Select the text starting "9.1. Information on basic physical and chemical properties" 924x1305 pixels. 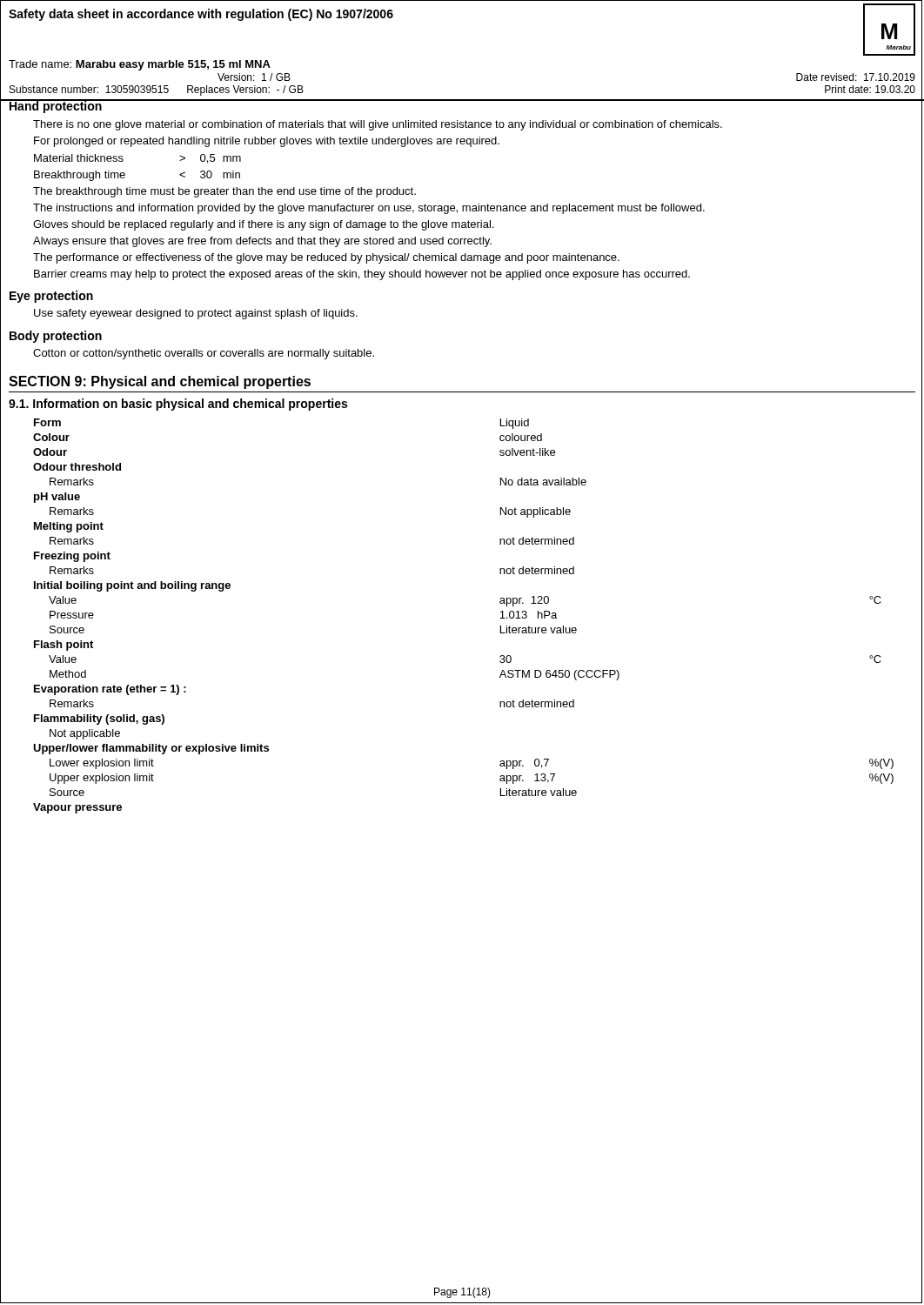[x=178, y=404]
